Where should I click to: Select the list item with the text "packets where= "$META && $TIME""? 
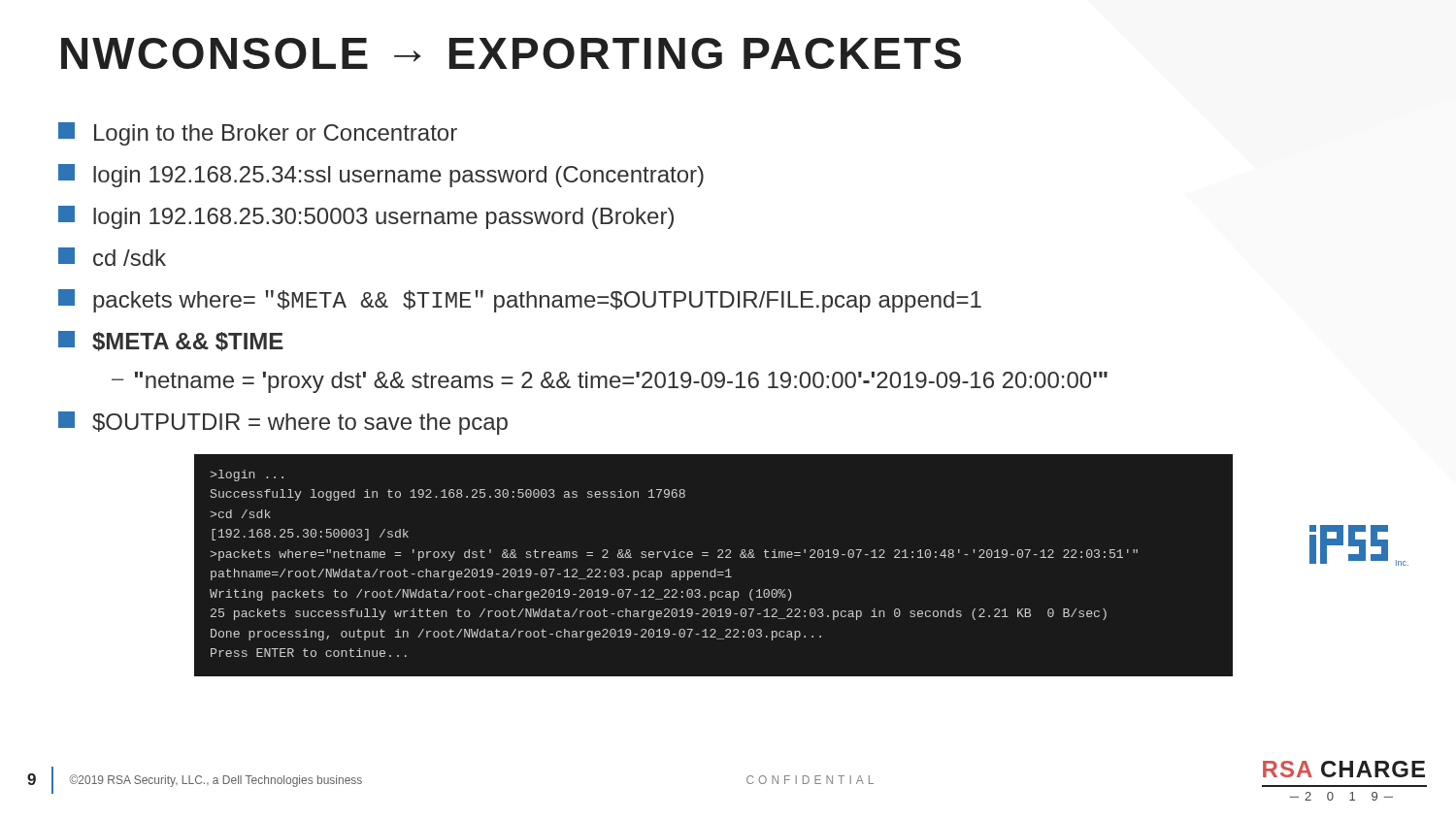pyautogui.click(x=520, y=301)
